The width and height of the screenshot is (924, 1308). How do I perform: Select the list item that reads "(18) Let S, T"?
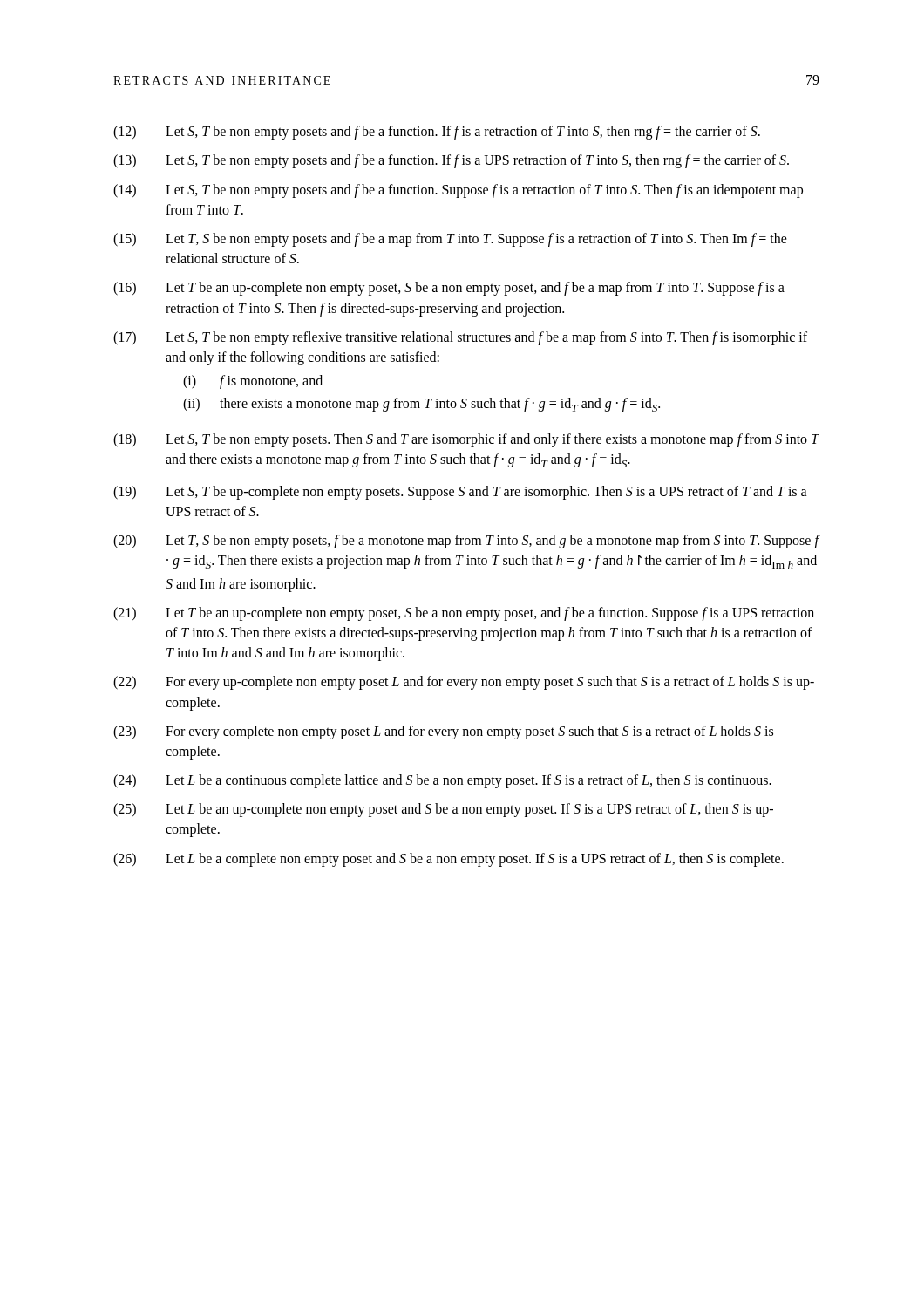coord(466,451)
